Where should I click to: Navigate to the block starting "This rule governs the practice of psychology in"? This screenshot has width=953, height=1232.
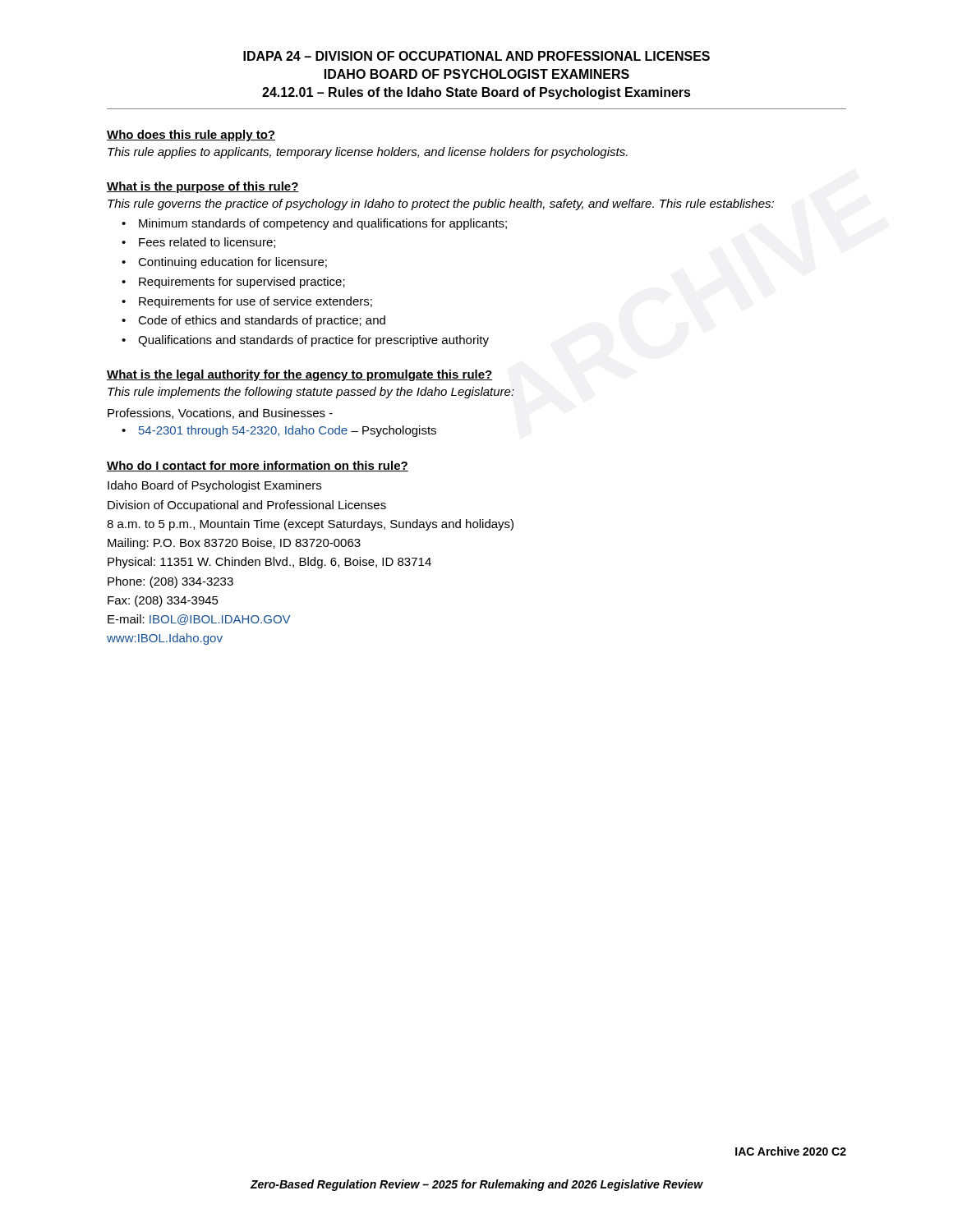click(441, 203)
